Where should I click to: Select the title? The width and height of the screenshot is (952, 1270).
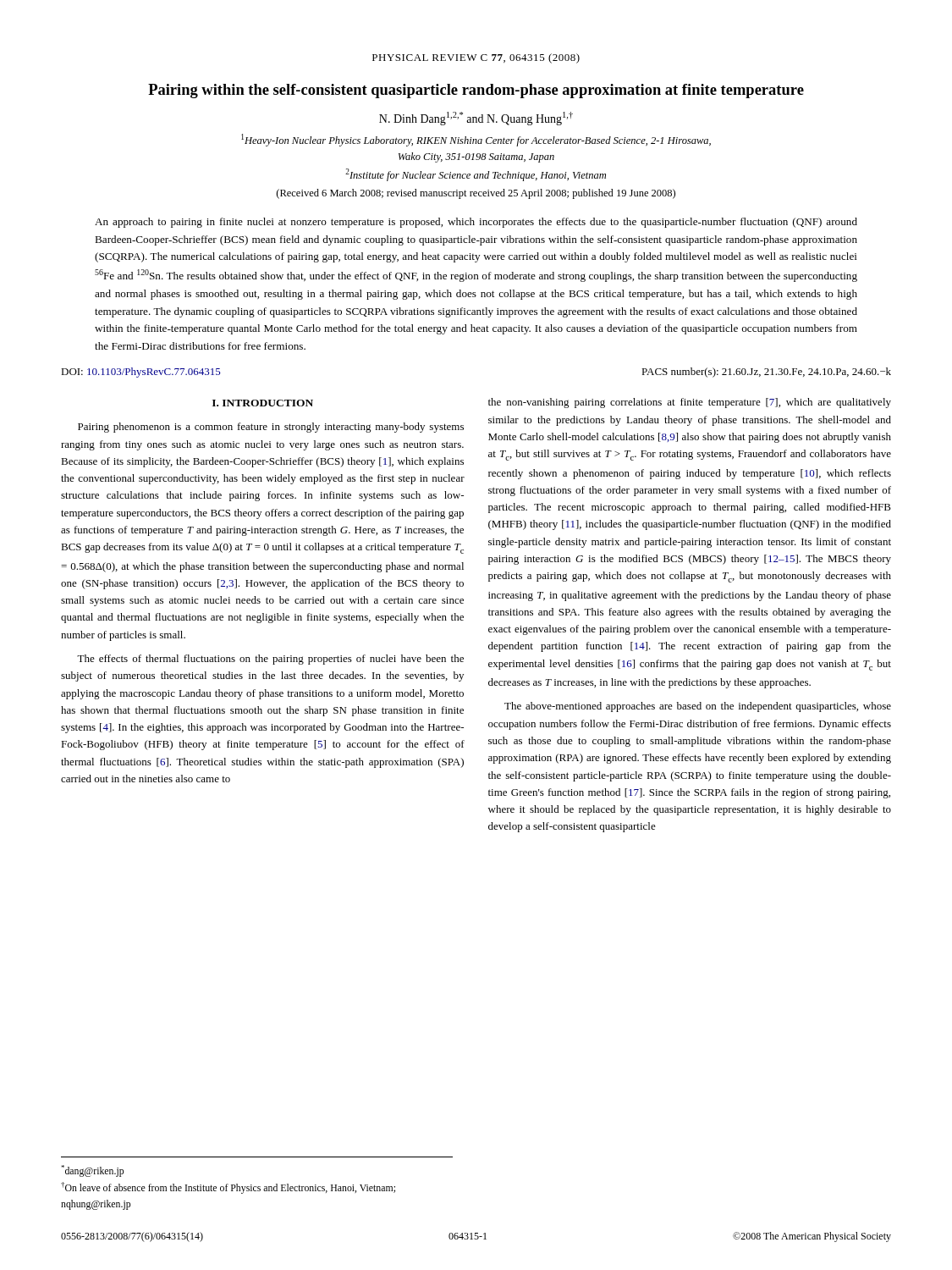click(476, 90)
